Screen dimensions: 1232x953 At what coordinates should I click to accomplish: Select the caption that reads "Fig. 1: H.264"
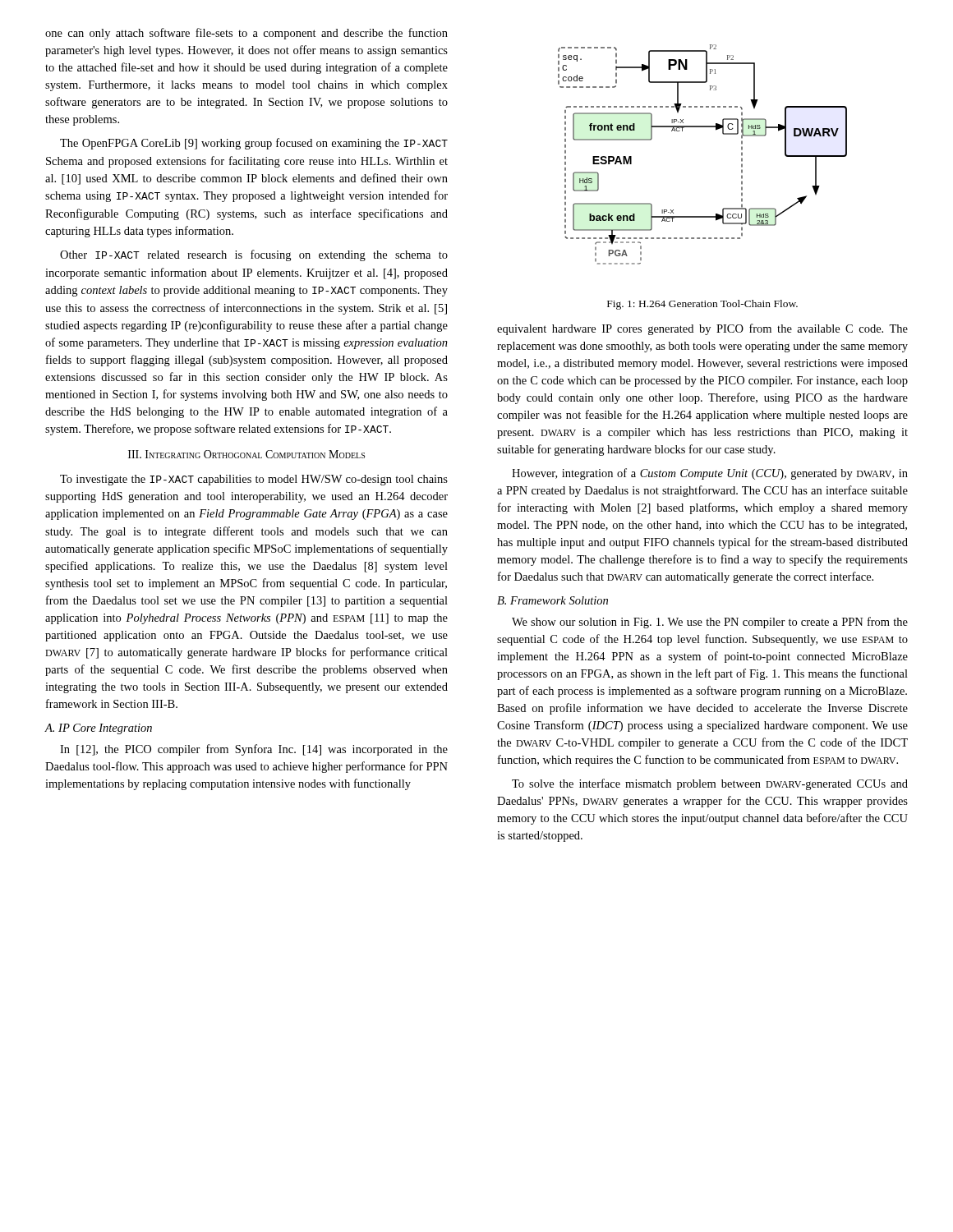tap(702, 303)
